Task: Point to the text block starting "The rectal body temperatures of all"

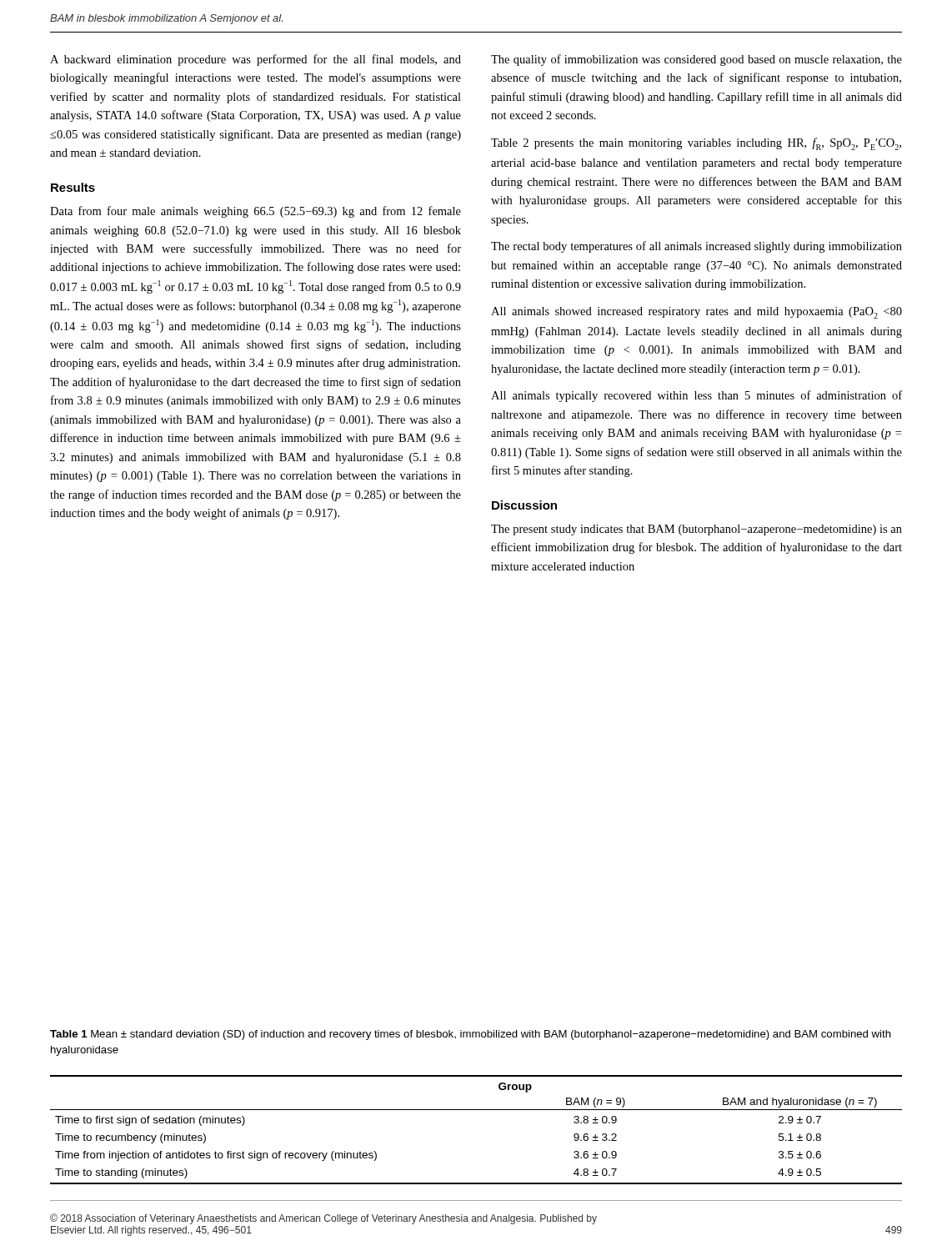Action: point(697,265)
